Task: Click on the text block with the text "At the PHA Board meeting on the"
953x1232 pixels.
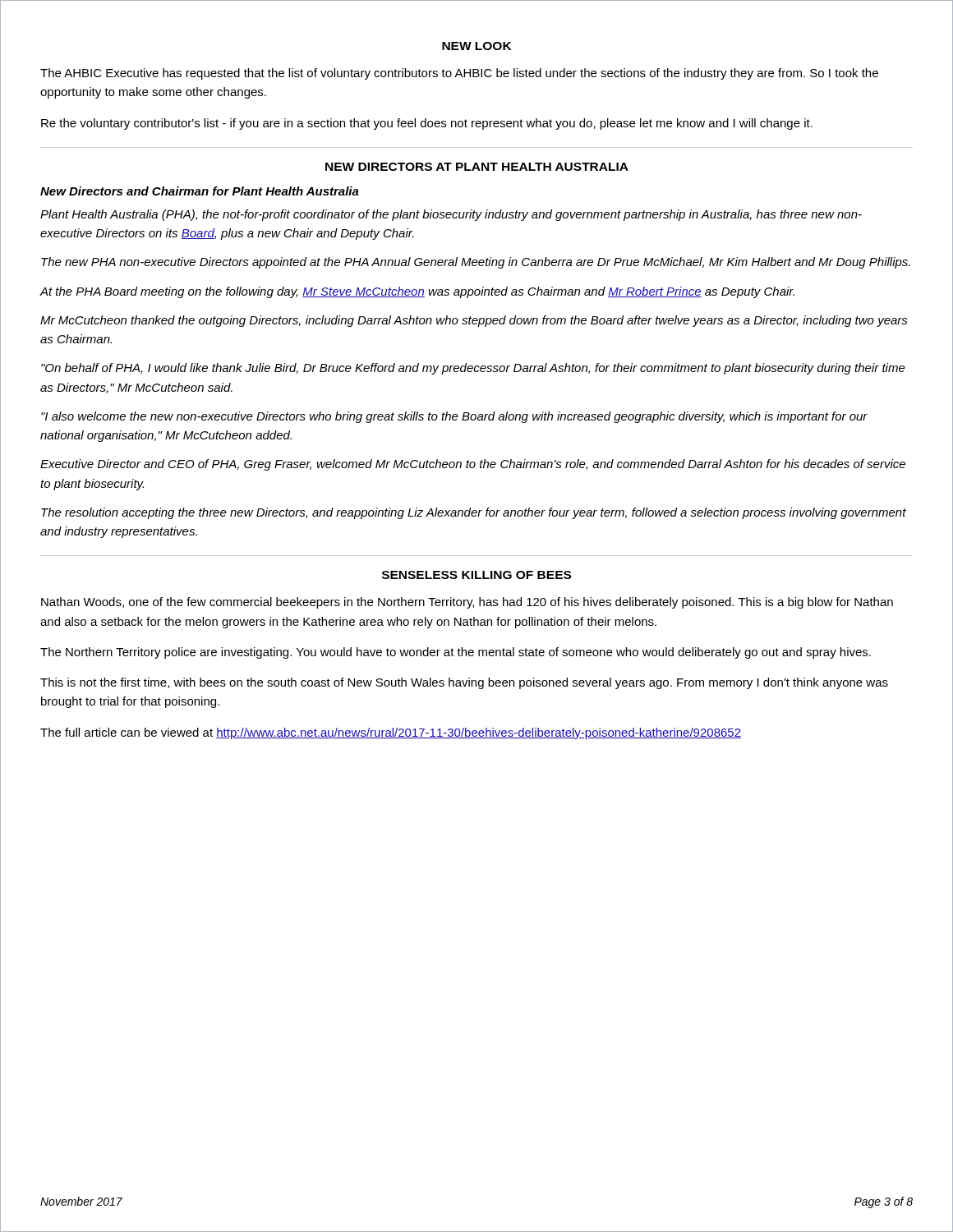Action: pyautogui.click(x=418, y=291)
